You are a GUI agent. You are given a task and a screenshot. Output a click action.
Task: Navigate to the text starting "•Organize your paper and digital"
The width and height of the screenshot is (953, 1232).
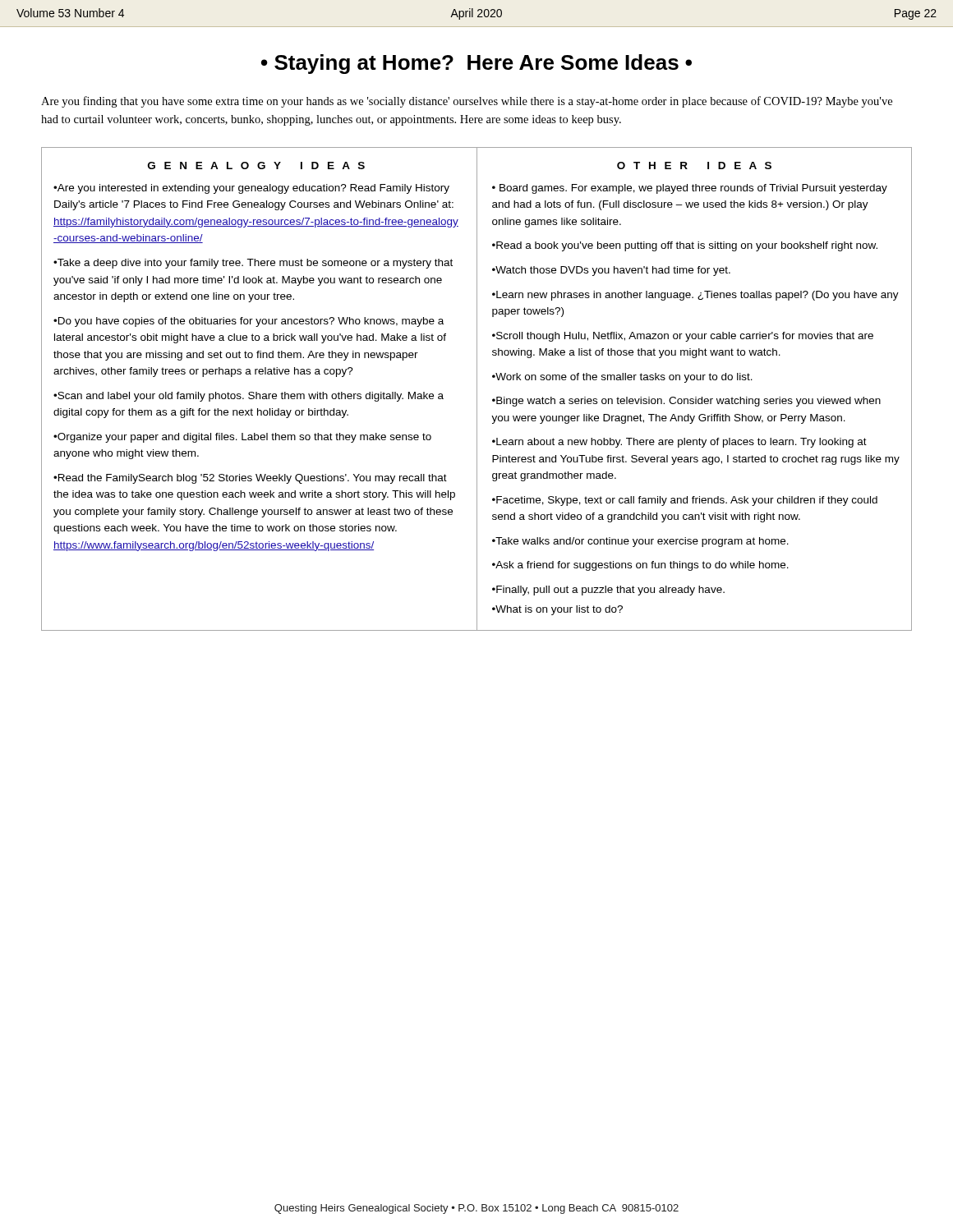coord(242,445)
